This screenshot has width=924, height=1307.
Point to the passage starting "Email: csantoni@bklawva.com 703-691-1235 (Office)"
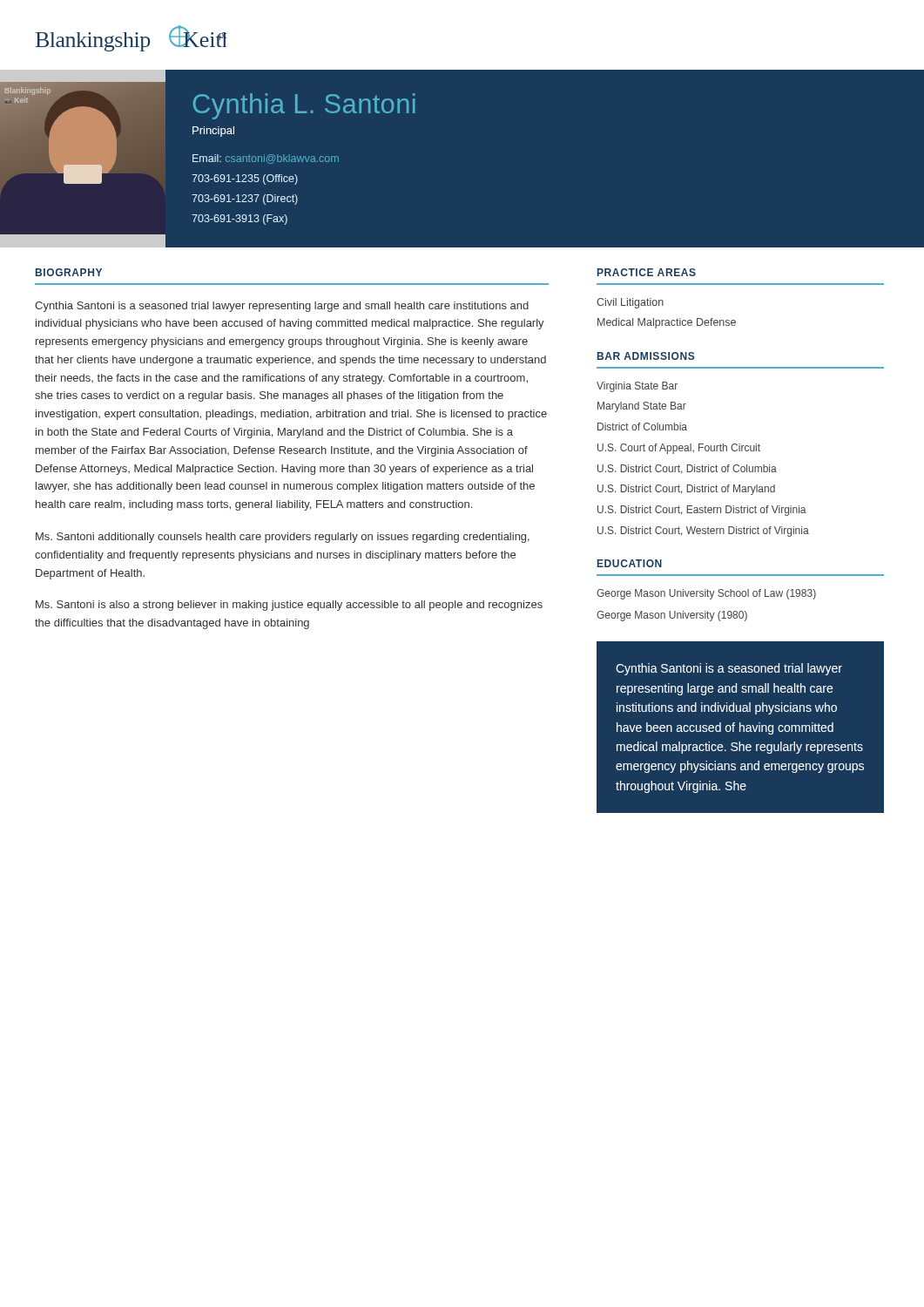(266, 189)
